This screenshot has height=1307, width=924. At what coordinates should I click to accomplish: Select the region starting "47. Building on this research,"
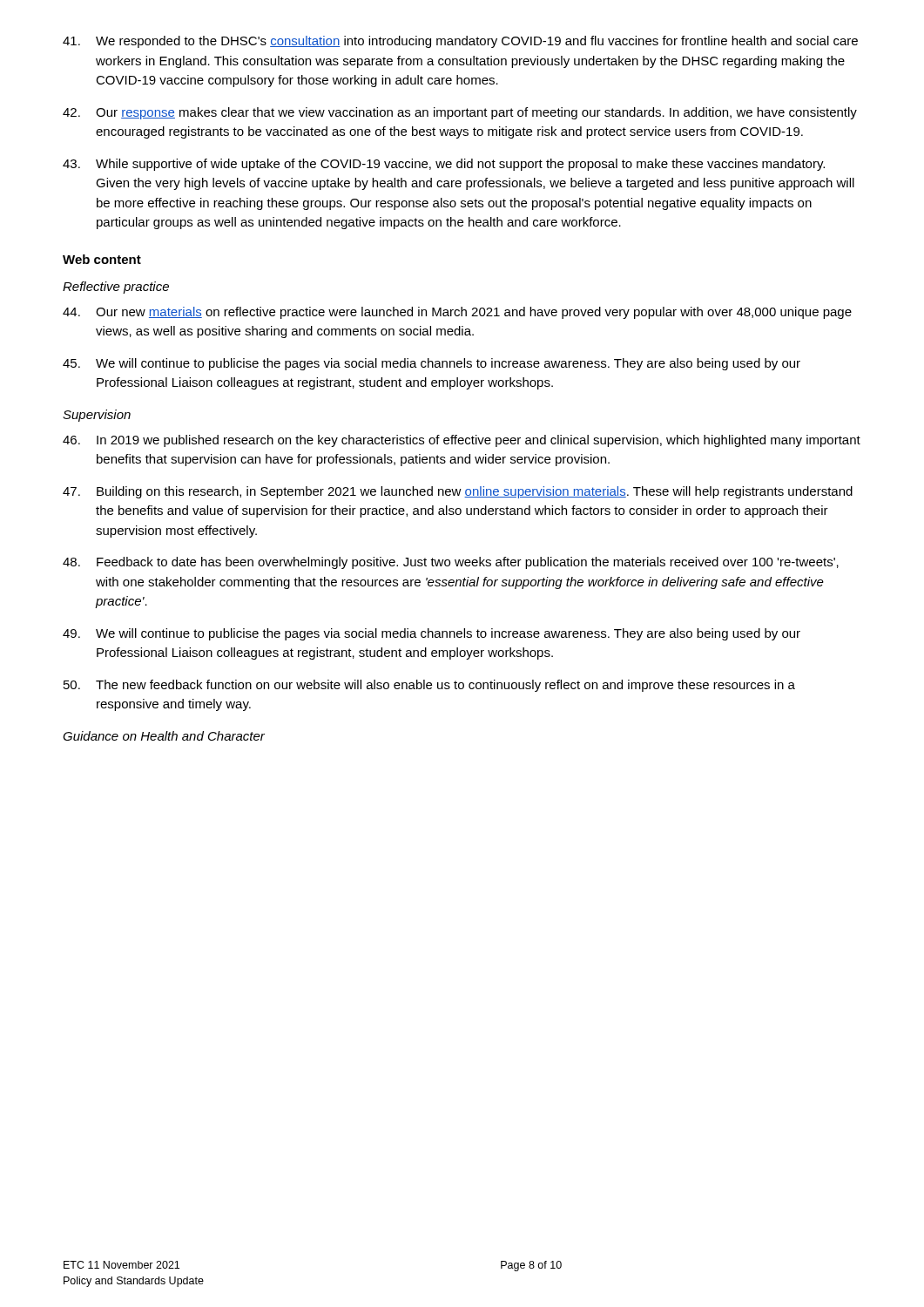pyautogui.click(x=462, y=511)
